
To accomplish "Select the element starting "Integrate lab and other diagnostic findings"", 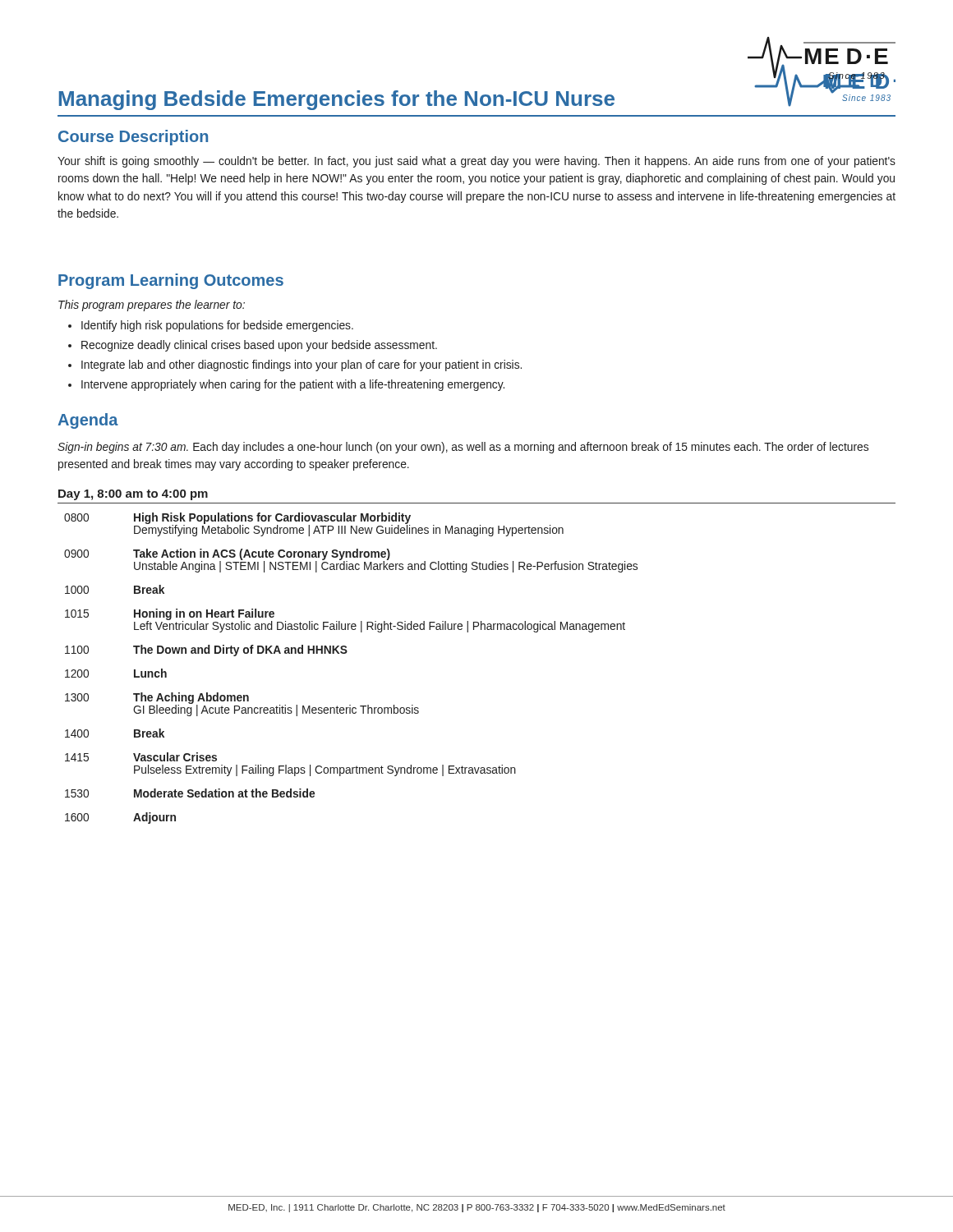I will click(476, 365).
